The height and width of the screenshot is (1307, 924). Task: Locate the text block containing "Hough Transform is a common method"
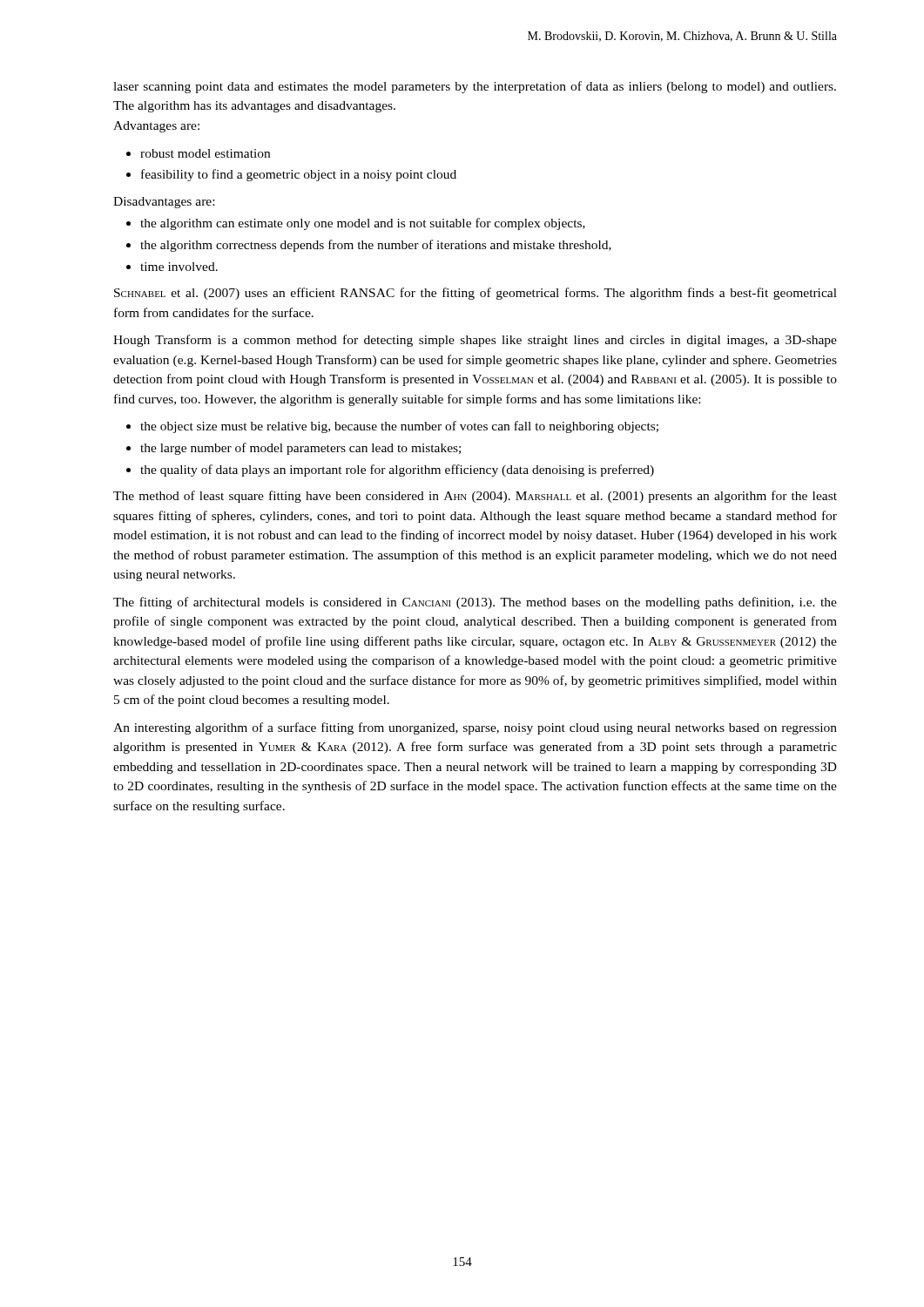[475, 370]
